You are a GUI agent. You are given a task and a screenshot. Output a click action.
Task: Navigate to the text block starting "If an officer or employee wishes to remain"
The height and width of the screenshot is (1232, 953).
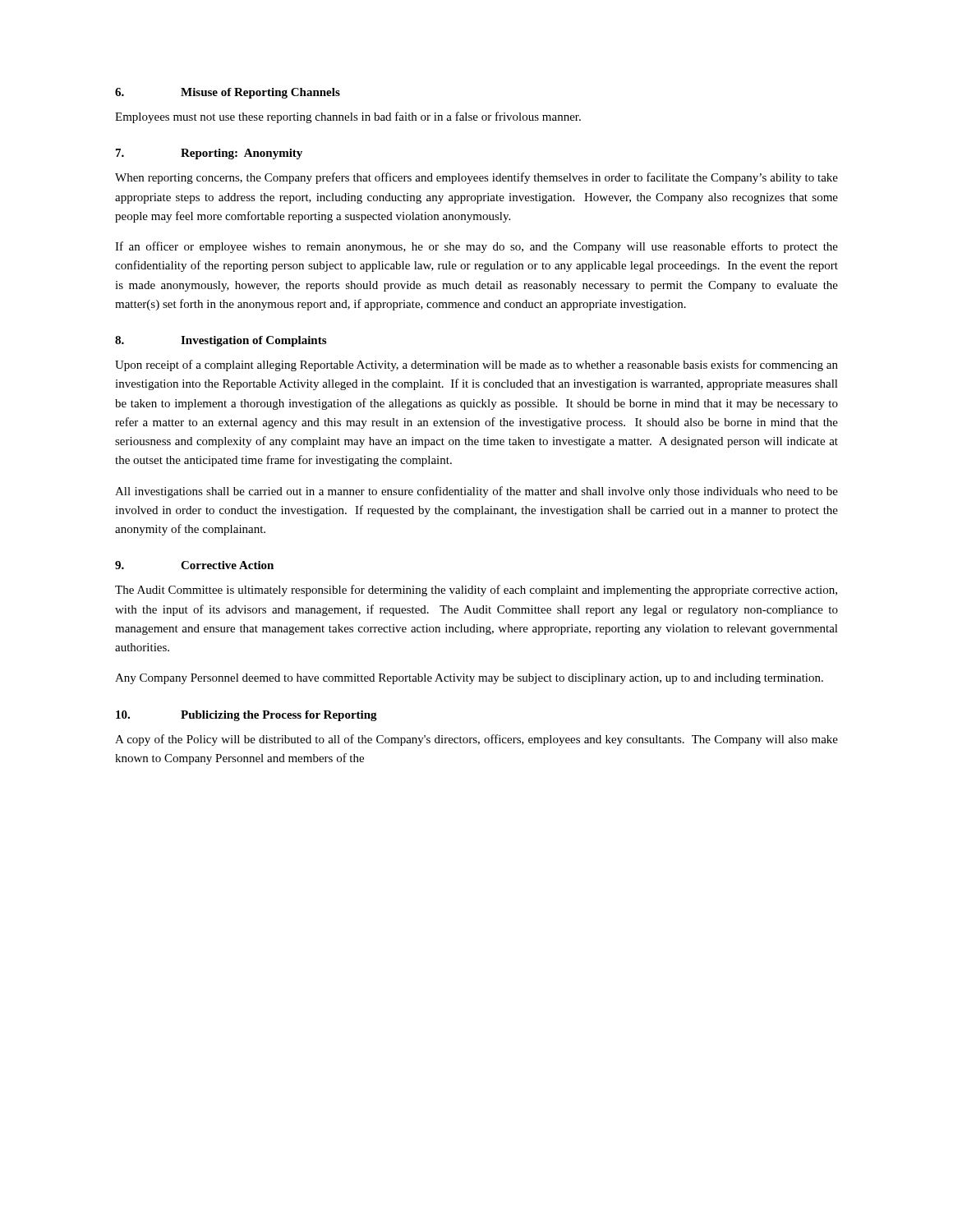(x=476, y=275)
